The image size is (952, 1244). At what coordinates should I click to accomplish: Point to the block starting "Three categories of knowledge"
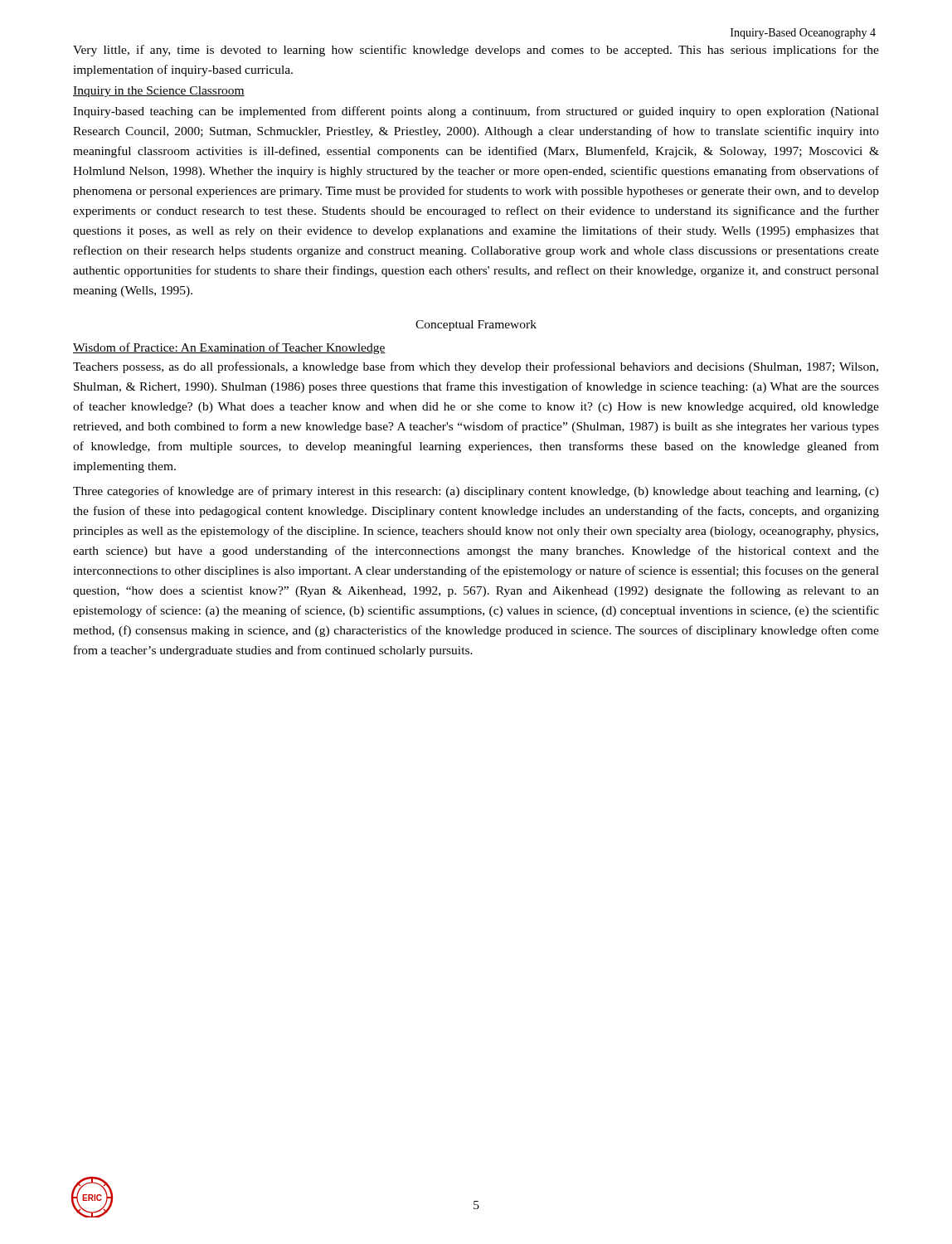[x=476, y=571]
